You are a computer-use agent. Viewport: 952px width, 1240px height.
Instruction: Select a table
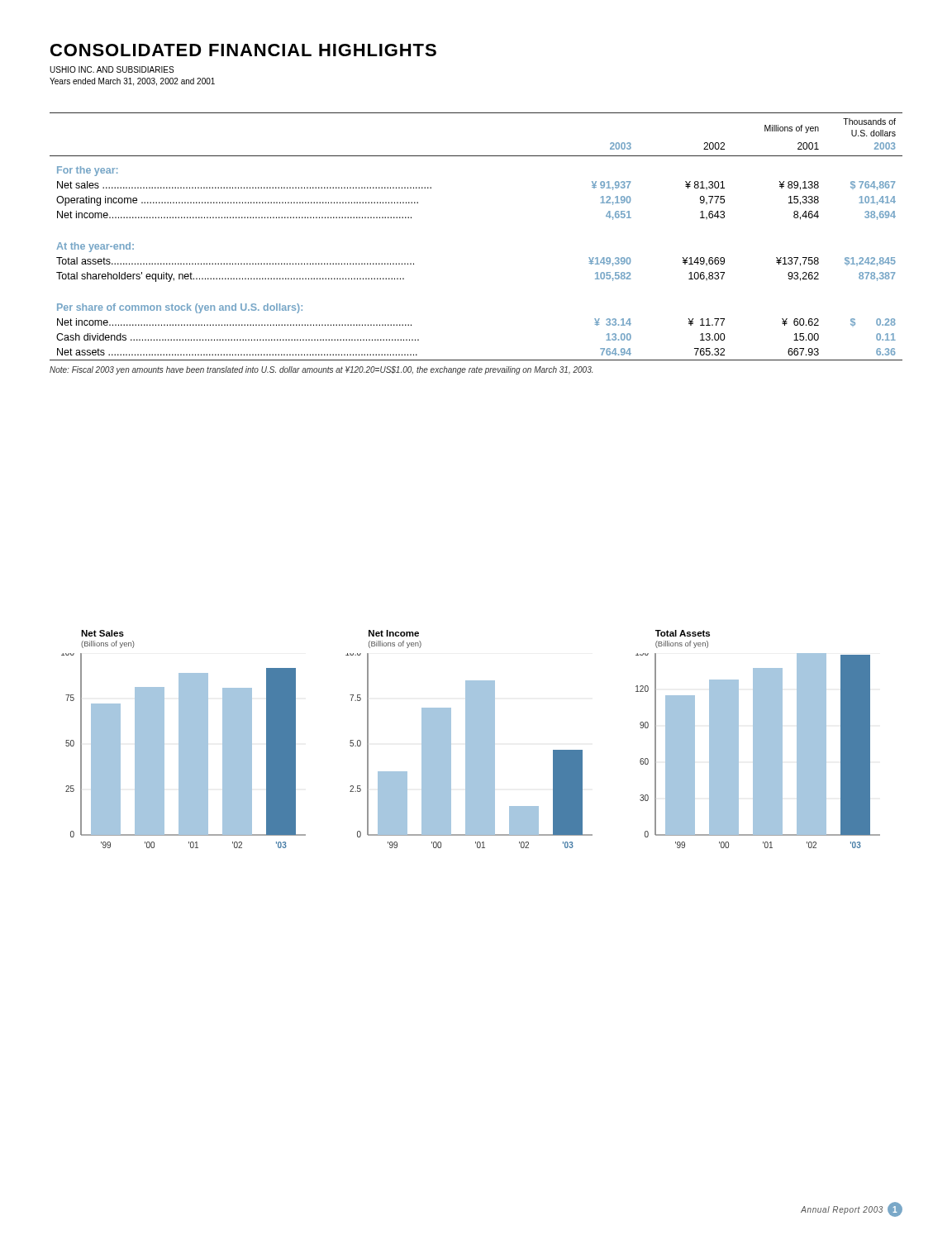click(x=476, y=244)
